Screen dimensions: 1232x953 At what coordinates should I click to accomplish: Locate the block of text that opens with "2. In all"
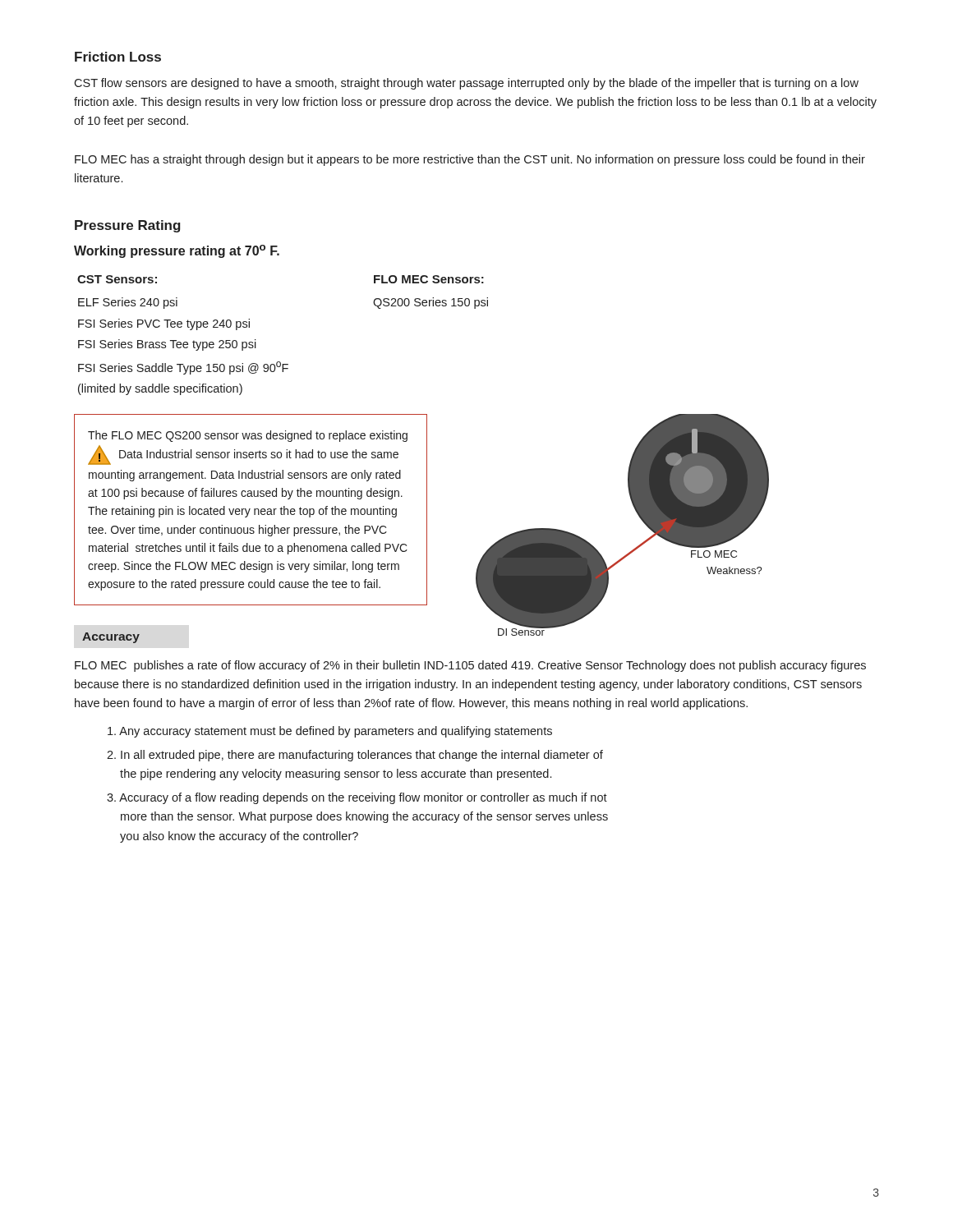pos(355,764)
